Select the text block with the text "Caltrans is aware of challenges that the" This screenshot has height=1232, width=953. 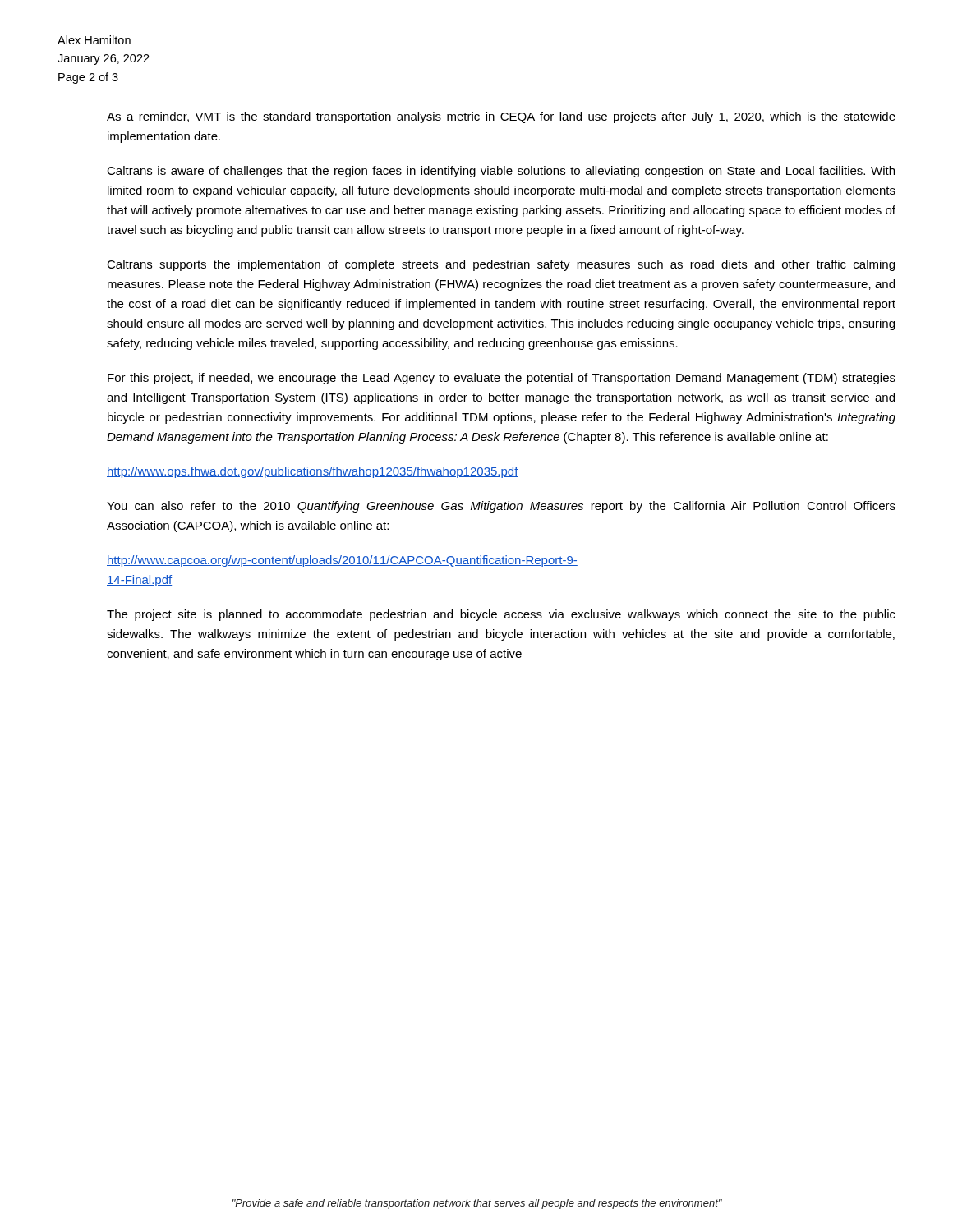(501, 200)
